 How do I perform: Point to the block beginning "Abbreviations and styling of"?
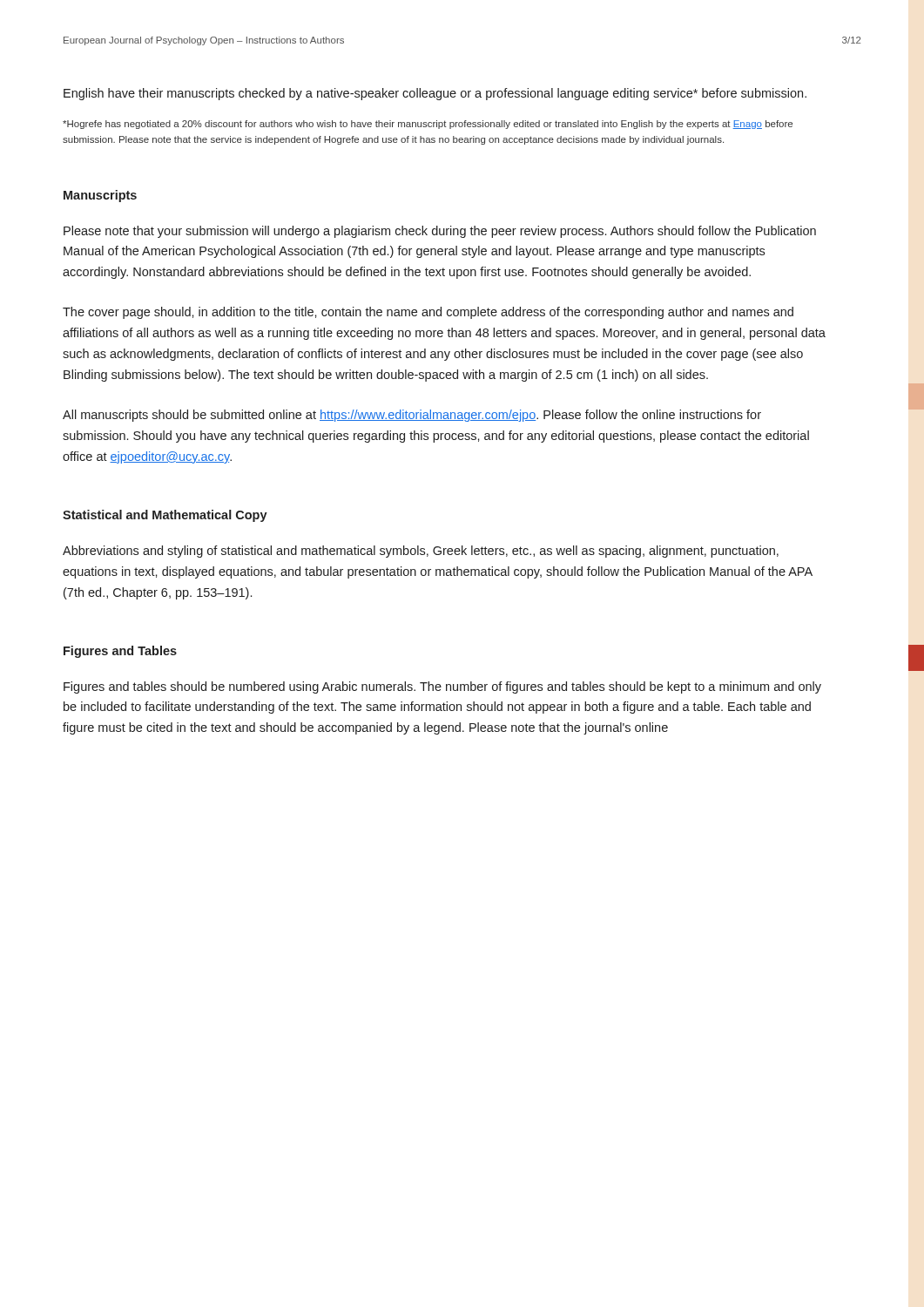coord(437,571)
